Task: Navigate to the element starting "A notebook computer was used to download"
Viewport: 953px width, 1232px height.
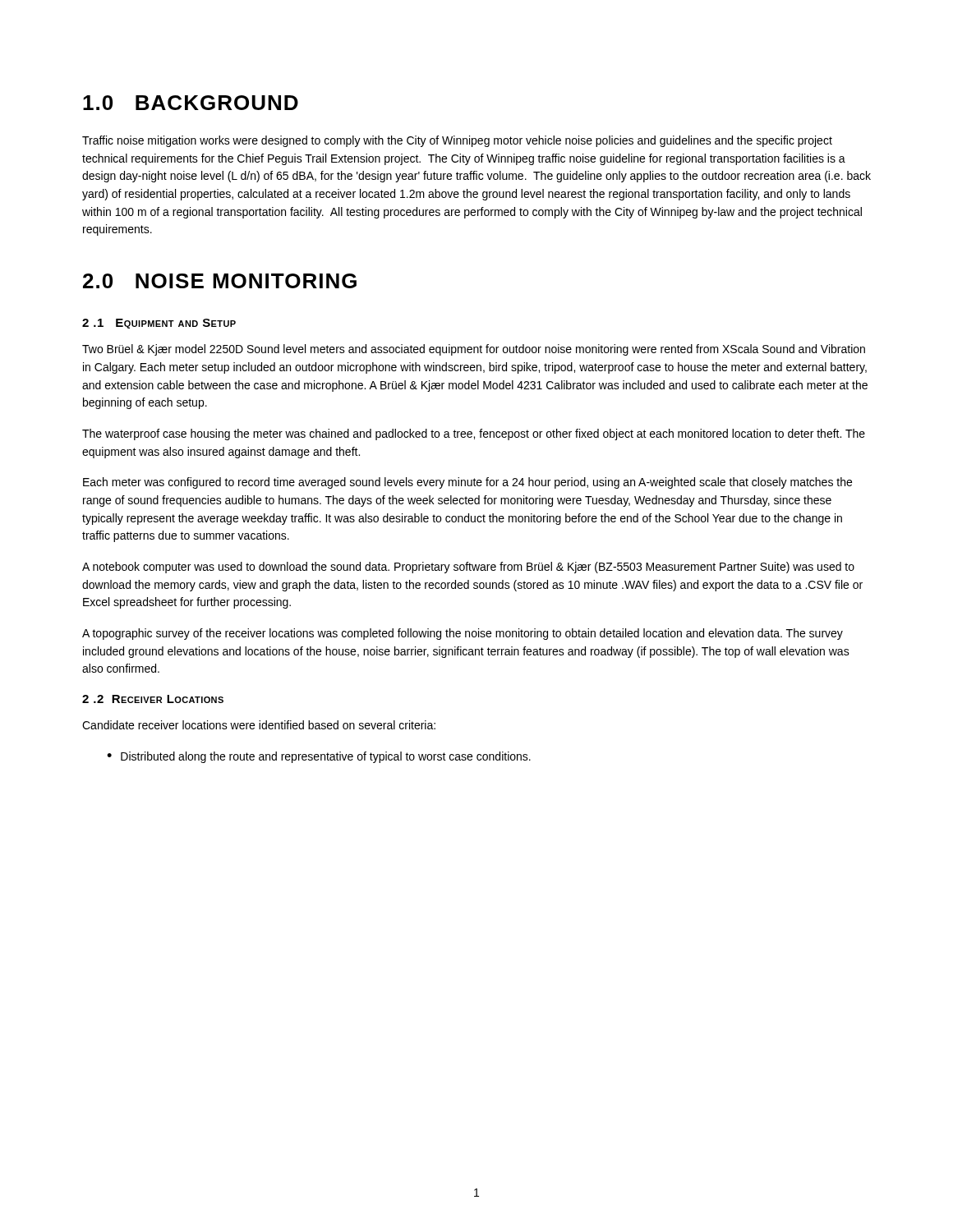Action: [472, 585]
